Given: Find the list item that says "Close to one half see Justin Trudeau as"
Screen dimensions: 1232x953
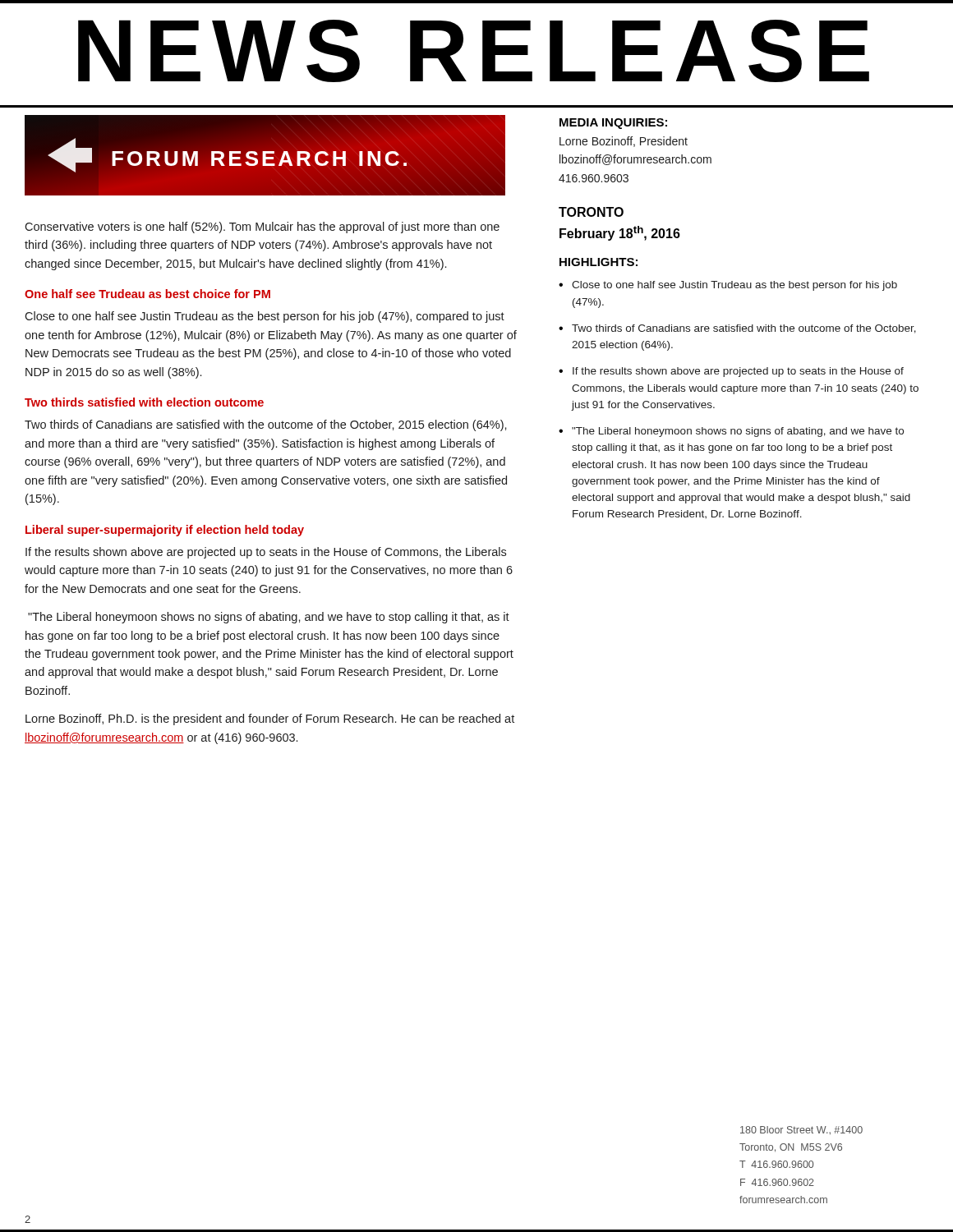Looking at the screenshot, I should (x=735, y=293).
